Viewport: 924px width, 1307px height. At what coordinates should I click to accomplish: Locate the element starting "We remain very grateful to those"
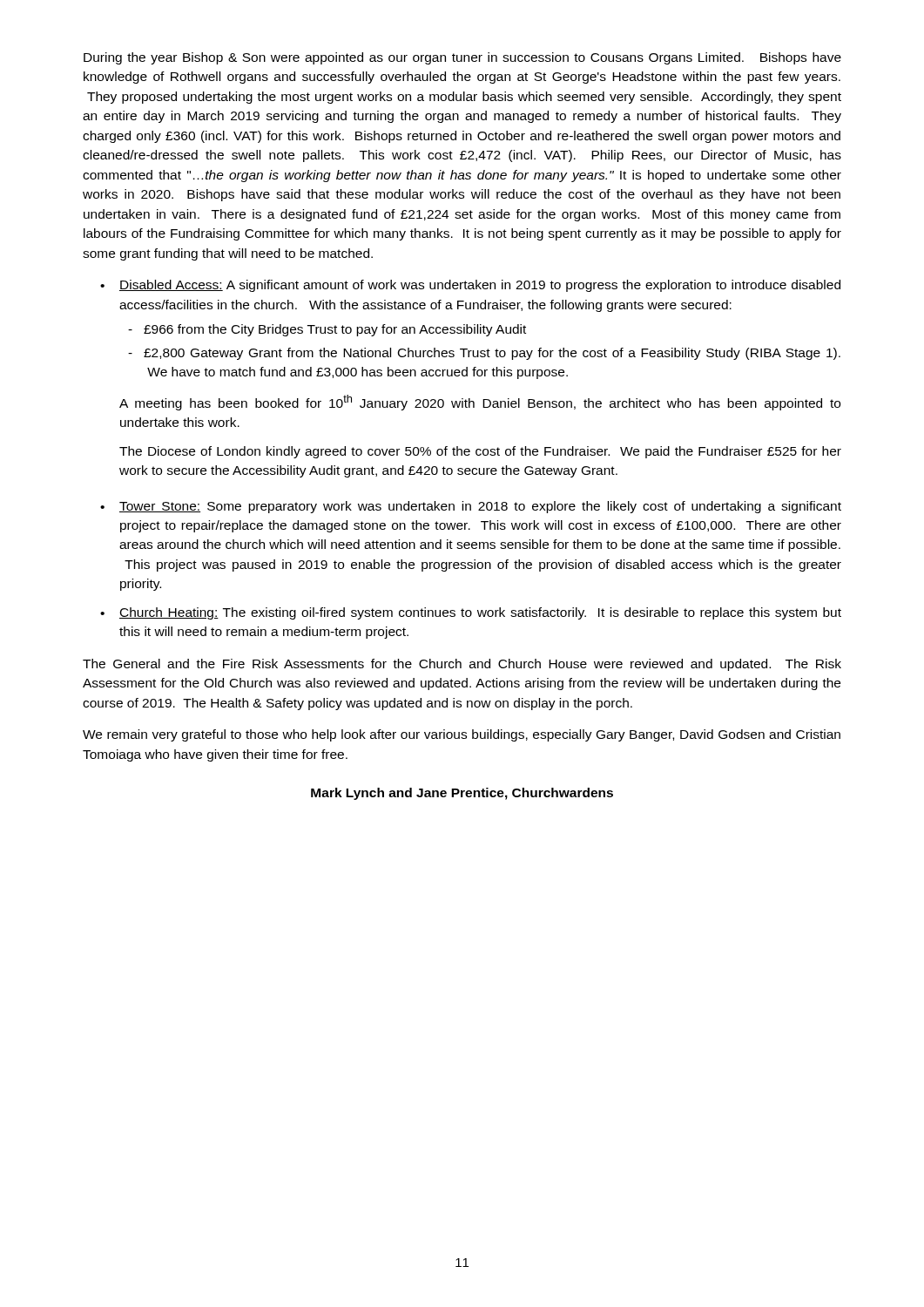tap(462, 744)
